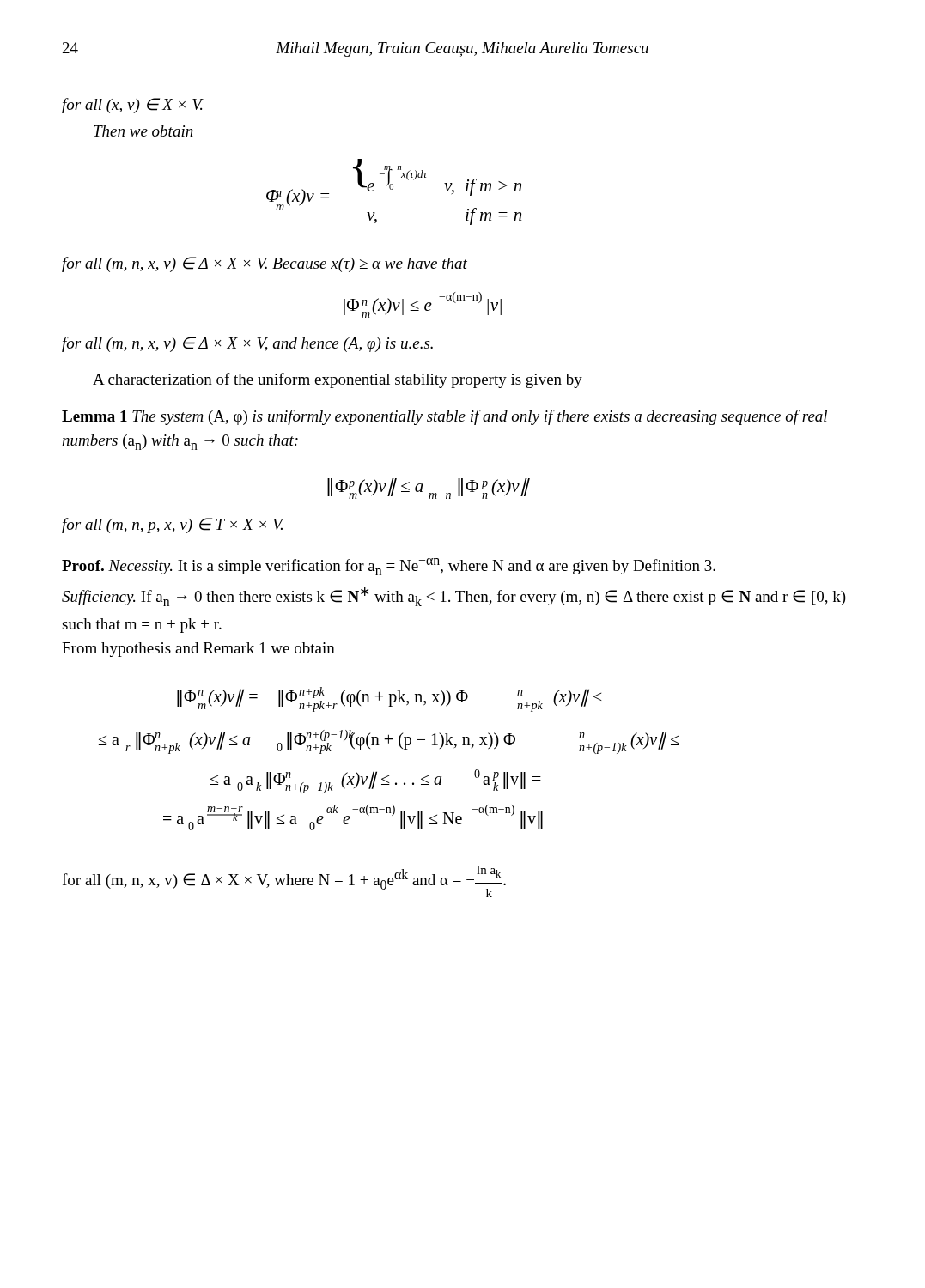The image size is (925, 1288).
Task: Locate the formula containing "Φ n m (x)v = { e"
Action: point(462,197)
